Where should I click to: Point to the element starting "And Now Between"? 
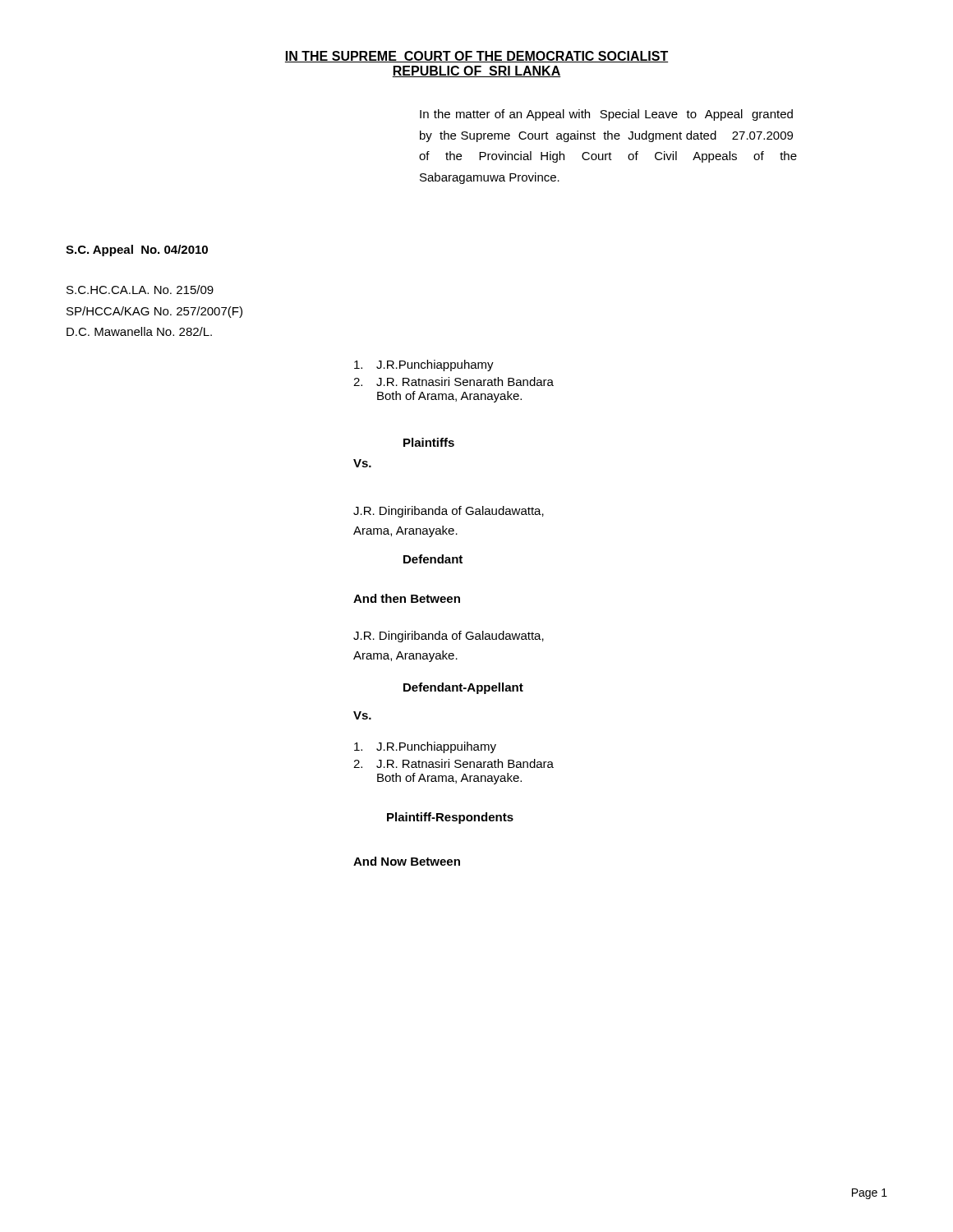[x=407, y=861]
